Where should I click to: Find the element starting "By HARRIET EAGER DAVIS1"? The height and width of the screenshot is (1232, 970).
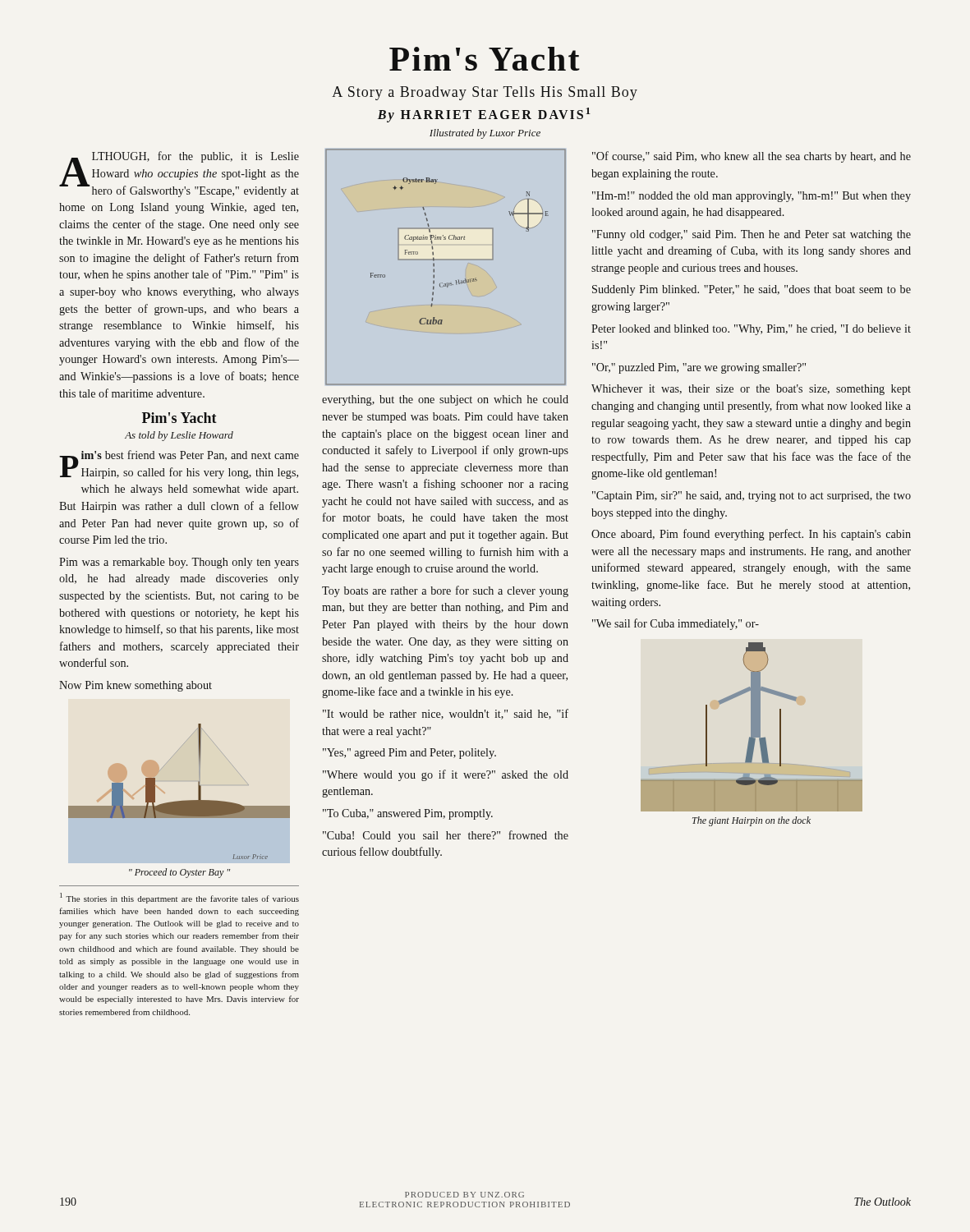(485, 114)
